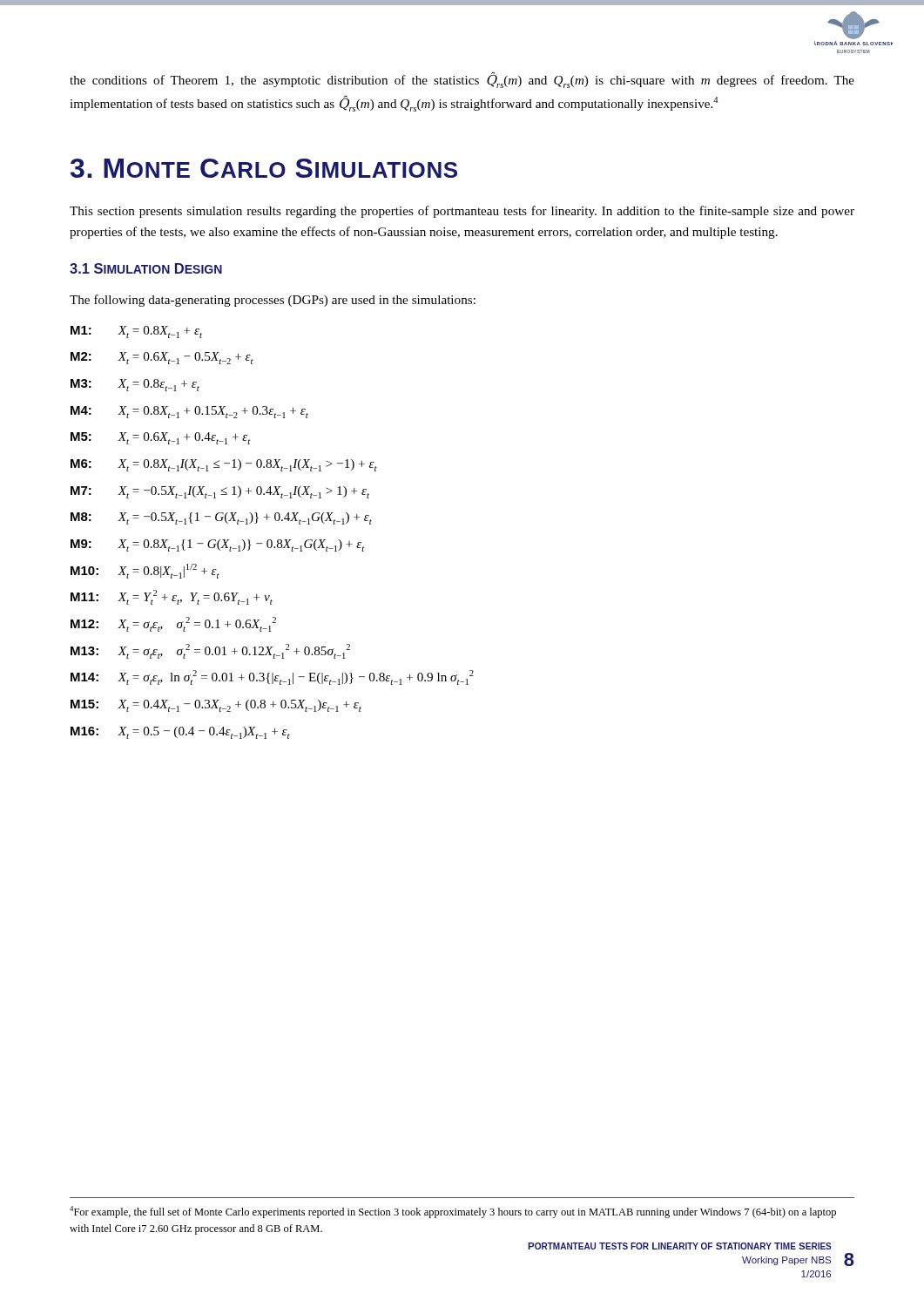This screenshot has height=1307, width=924.
Task: Click on the formula with the text "M7: Xt = −0.5Xt−1I(Xt−1 ≤ 1) +"
Action: (219, 491)
